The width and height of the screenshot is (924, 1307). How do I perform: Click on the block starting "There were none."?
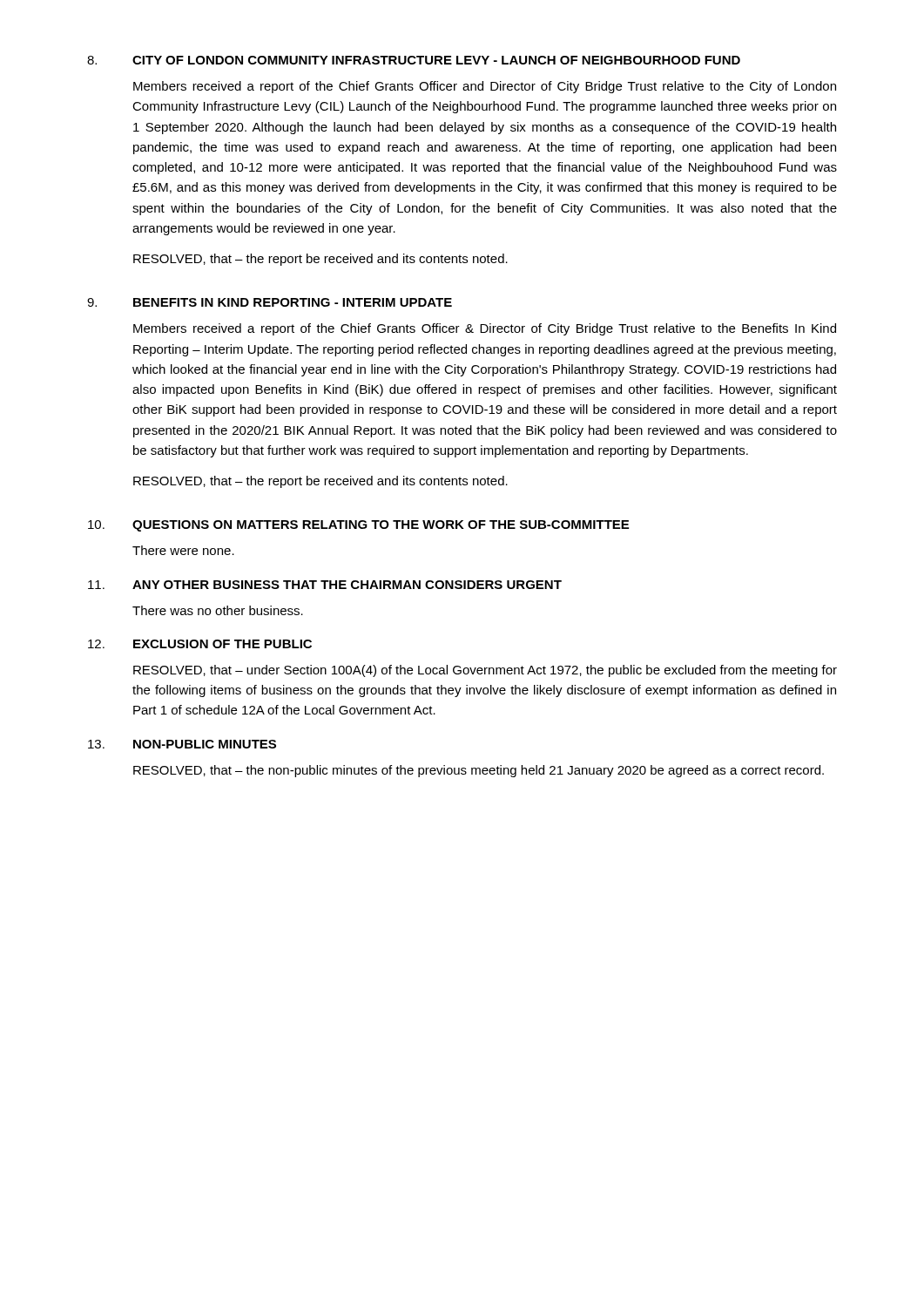point(183,550)
